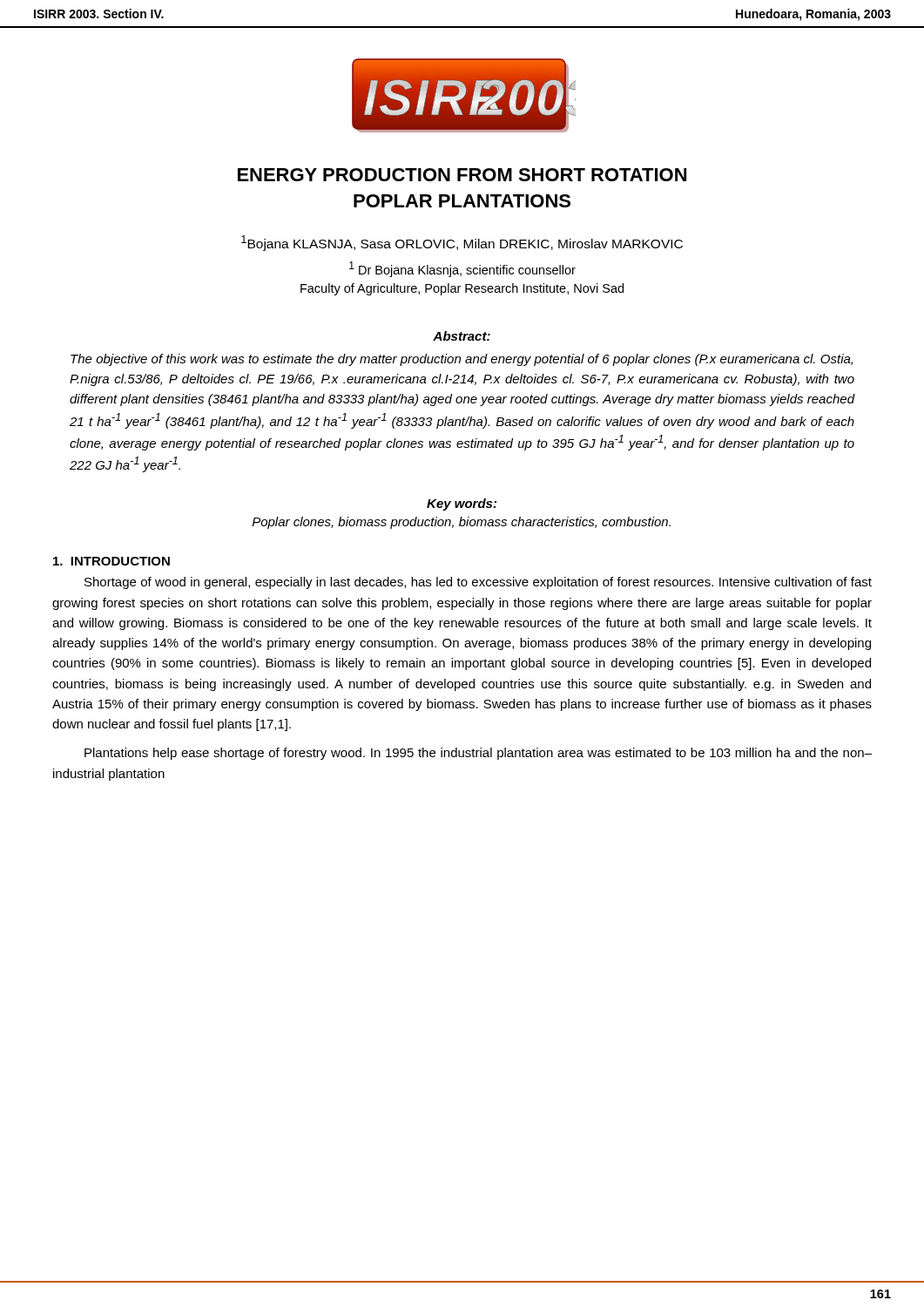
Task: Click on the text block that says "Key words: Poplar clones, biomass production,"
Action: (x=462, y=513)
